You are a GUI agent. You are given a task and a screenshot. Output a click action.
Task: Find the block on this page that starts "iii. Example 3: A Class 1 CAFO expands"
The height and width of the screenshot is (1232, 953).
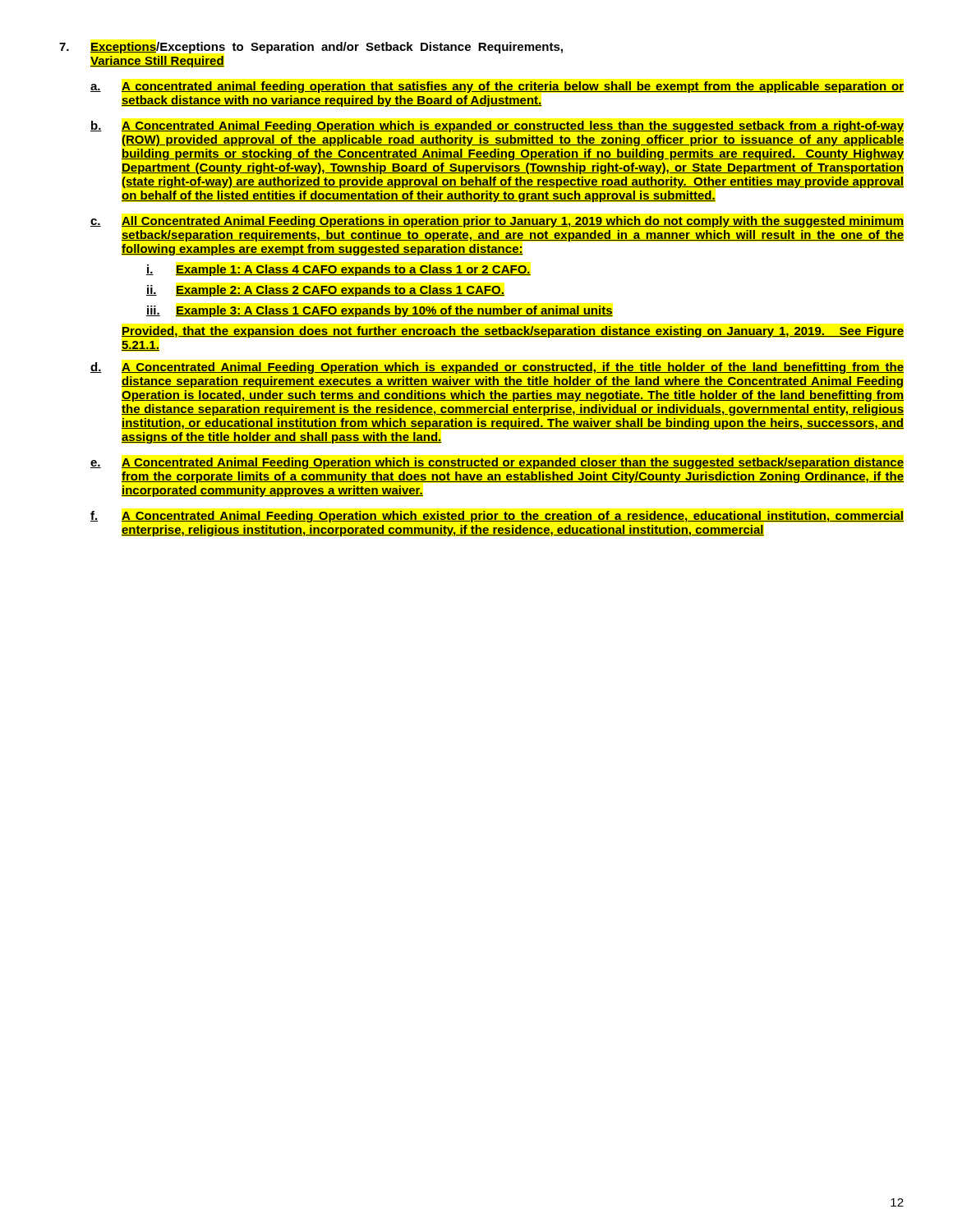(x=525, y=310)
